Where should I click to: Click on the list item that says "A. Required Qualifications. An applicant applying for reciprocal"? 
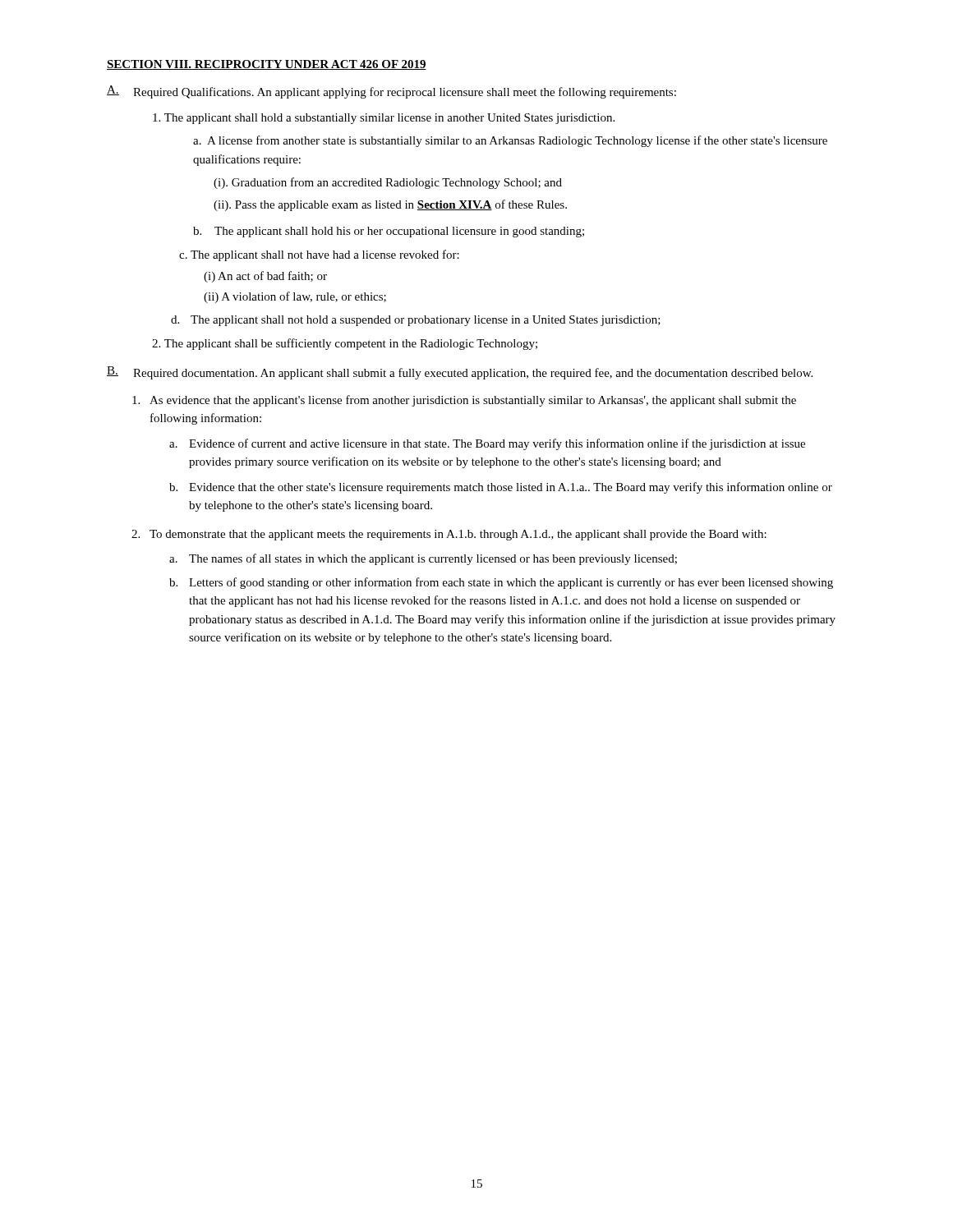coord(476,92)
